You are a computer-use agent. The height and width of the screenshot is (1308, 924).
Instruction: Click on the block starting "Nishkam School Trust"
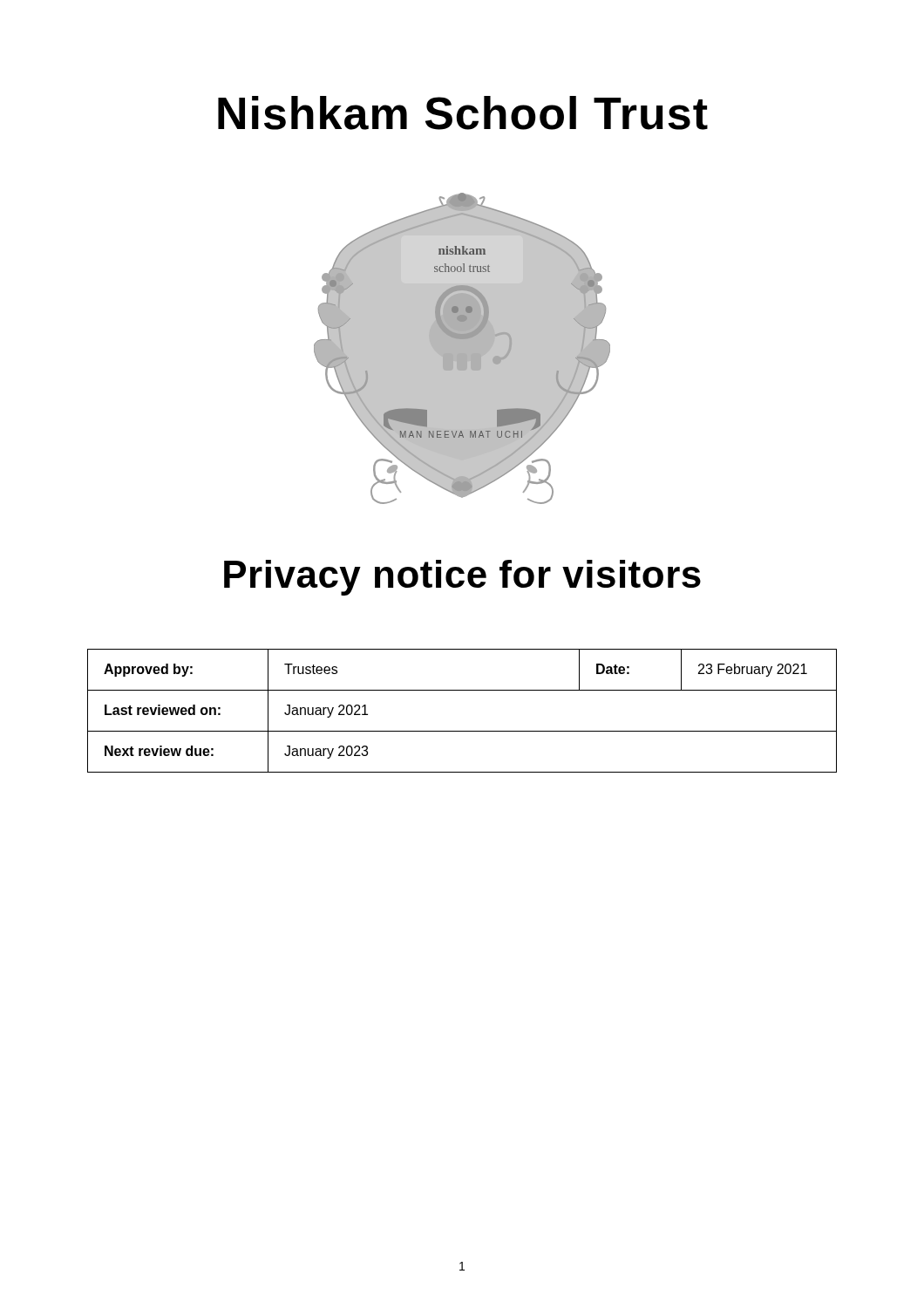462,113
